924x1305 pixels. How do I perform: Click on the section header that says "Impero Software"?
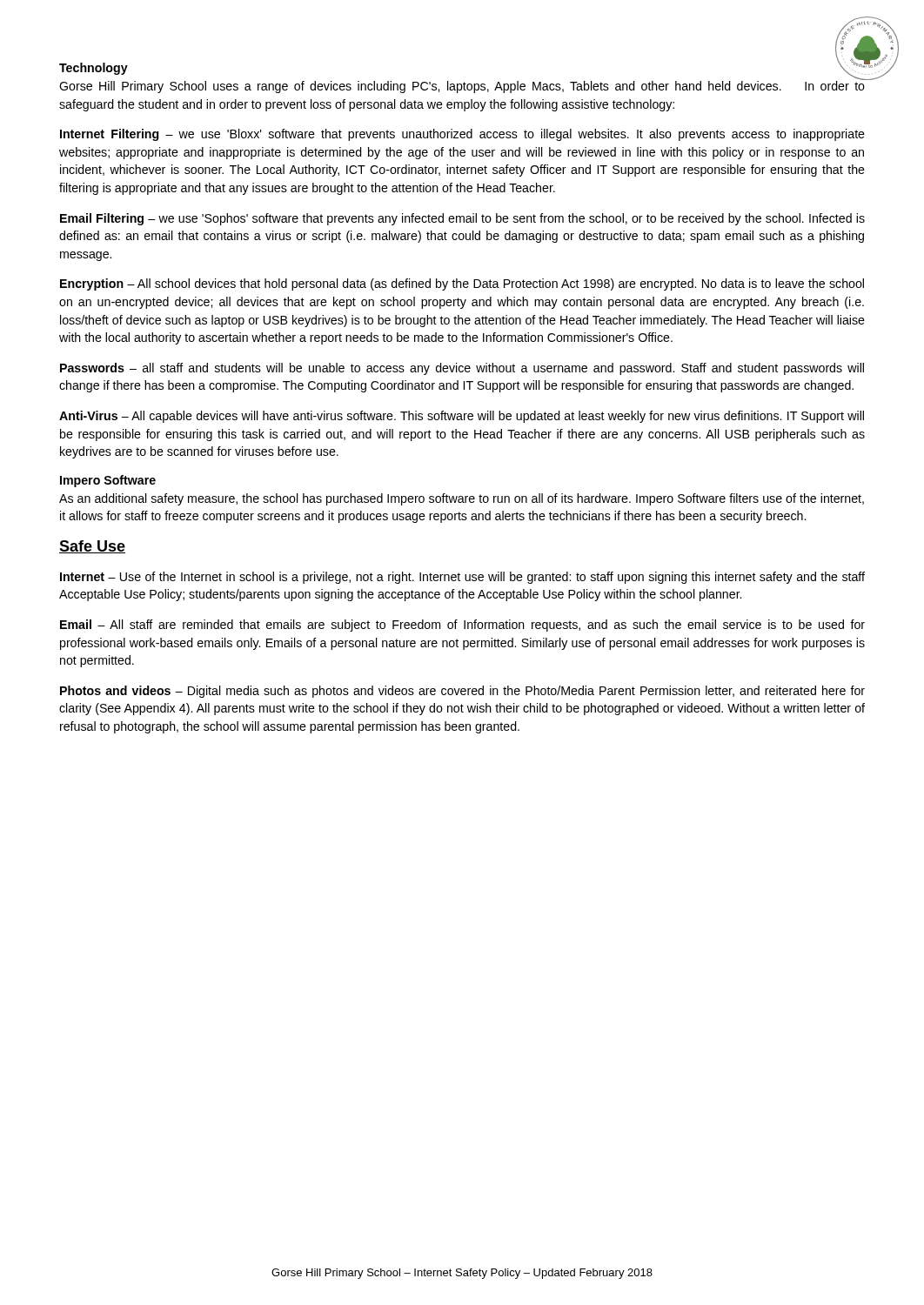(108, 480)
